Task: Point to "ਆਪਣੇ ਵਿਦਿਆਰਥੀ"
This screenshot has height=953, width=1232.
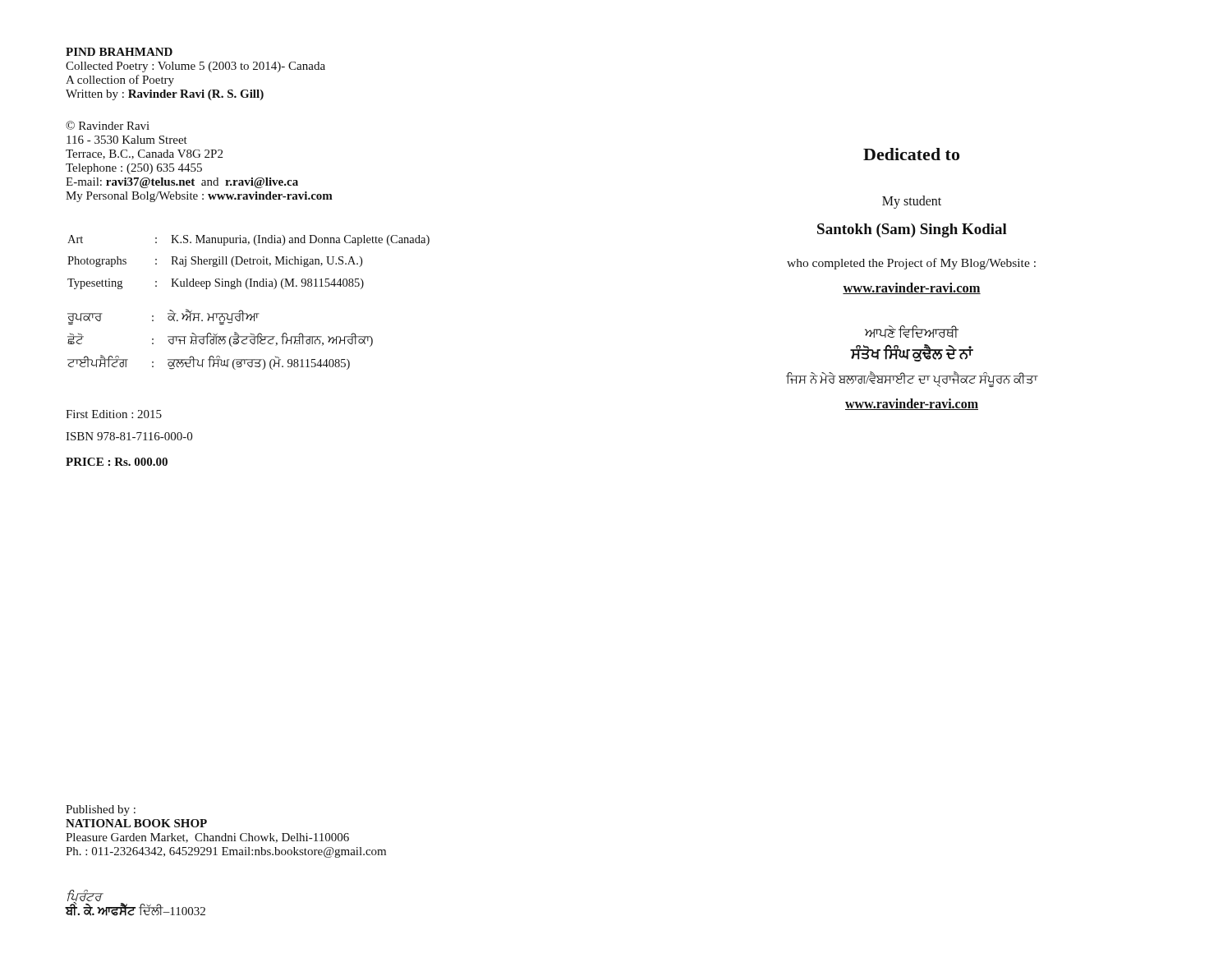Action: [x=912, y=333]
